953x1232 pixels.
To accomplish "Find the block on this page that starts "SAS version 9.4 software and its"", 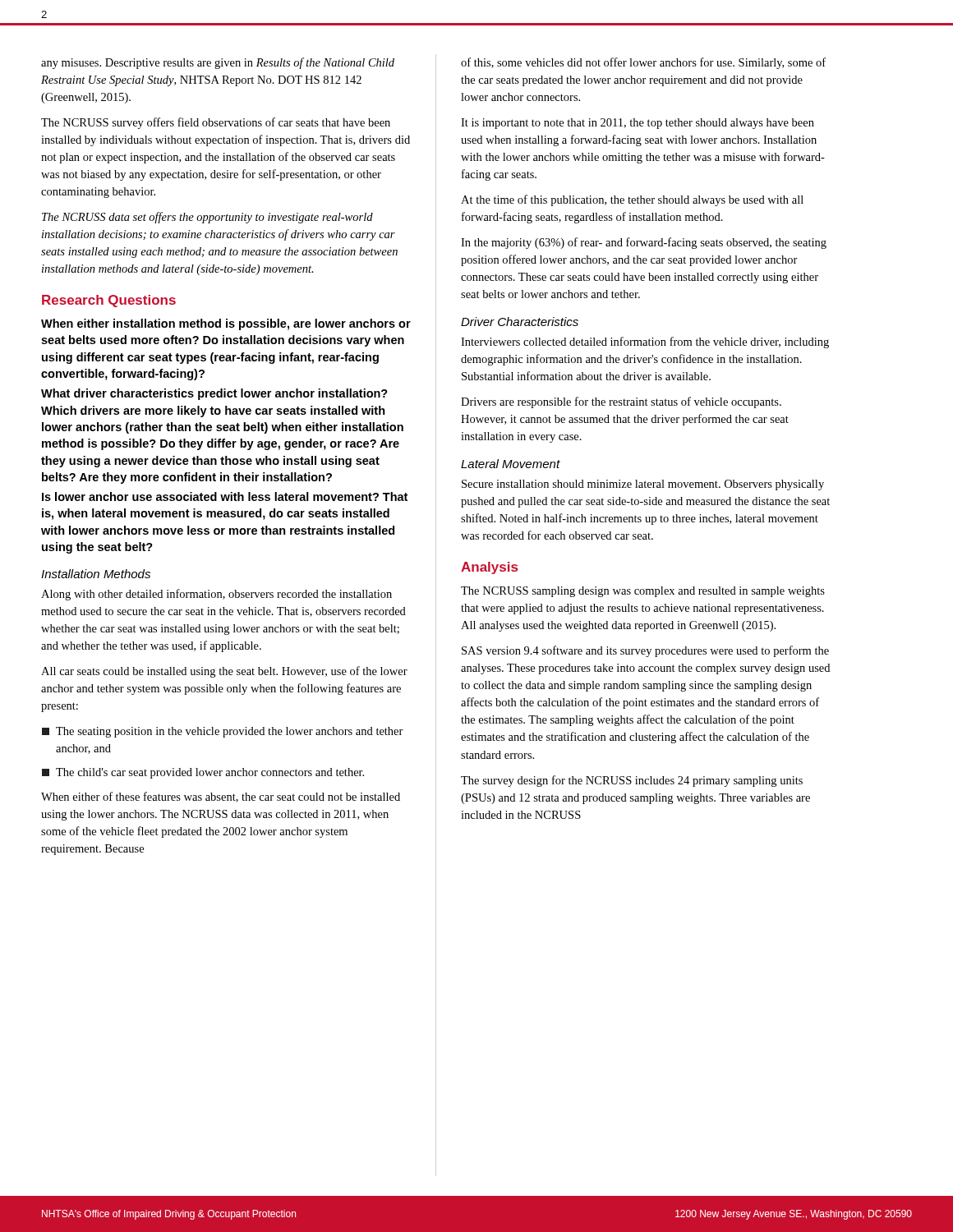I will pos(646,703).
